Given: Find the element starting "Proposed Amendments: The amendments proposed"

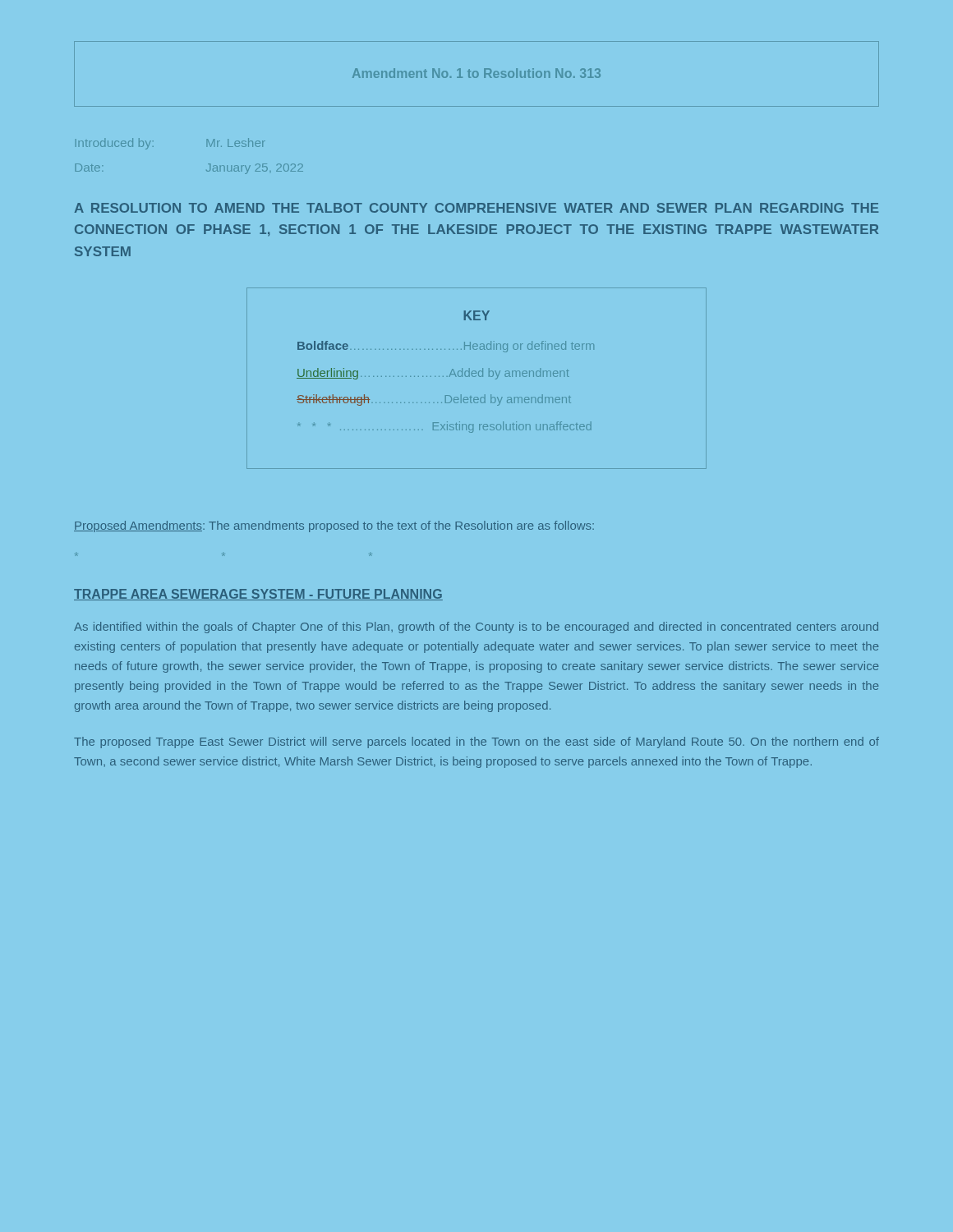Looking at the screenshot, I should pos(335,525).
